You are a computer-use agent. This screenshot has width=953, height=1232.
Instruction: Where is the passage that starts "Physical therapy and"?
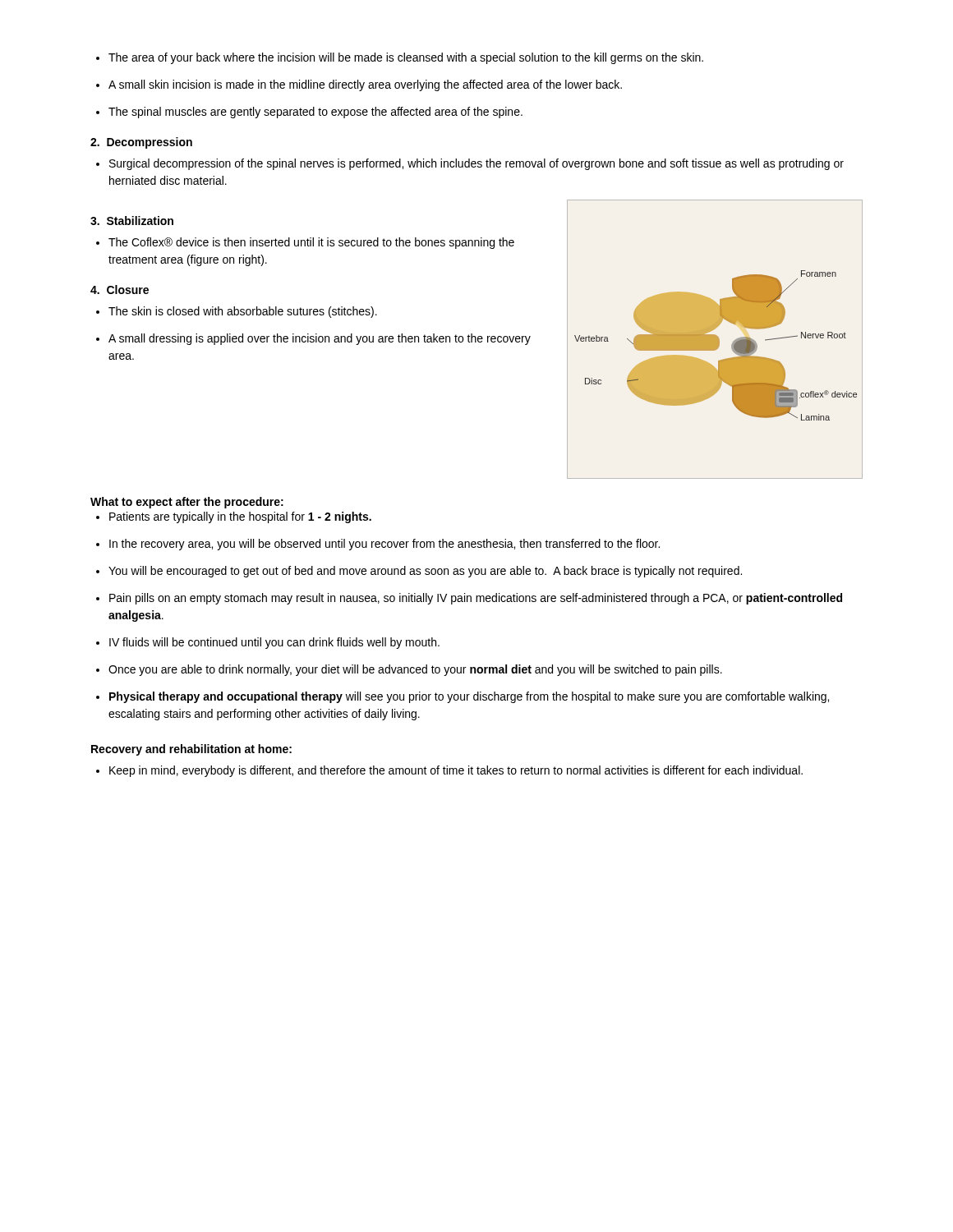[476, 706]
